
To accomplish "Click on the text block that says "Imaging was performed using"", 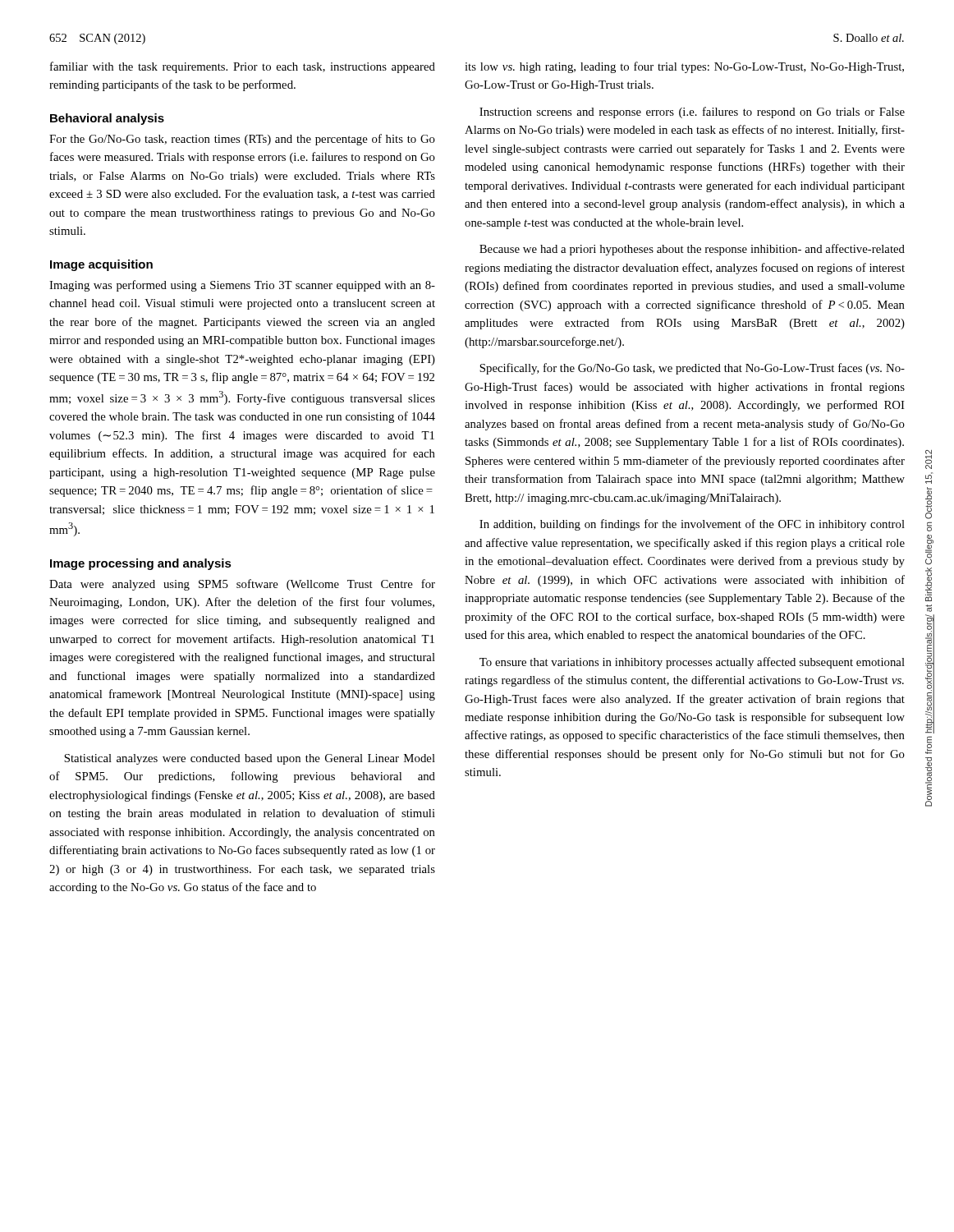I will [242, 408].
